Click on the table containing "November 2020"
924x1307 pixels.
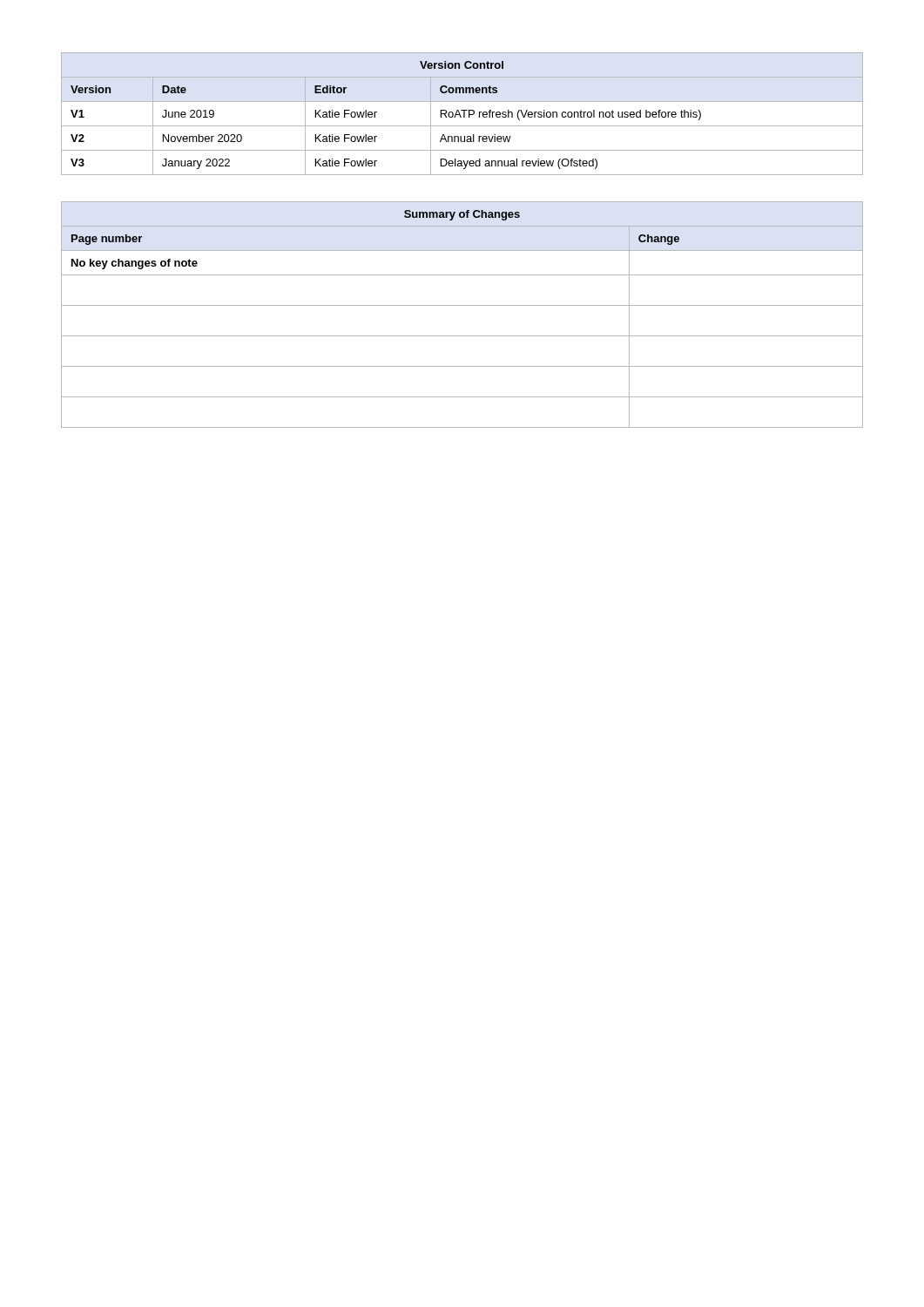tap(462, 114)
